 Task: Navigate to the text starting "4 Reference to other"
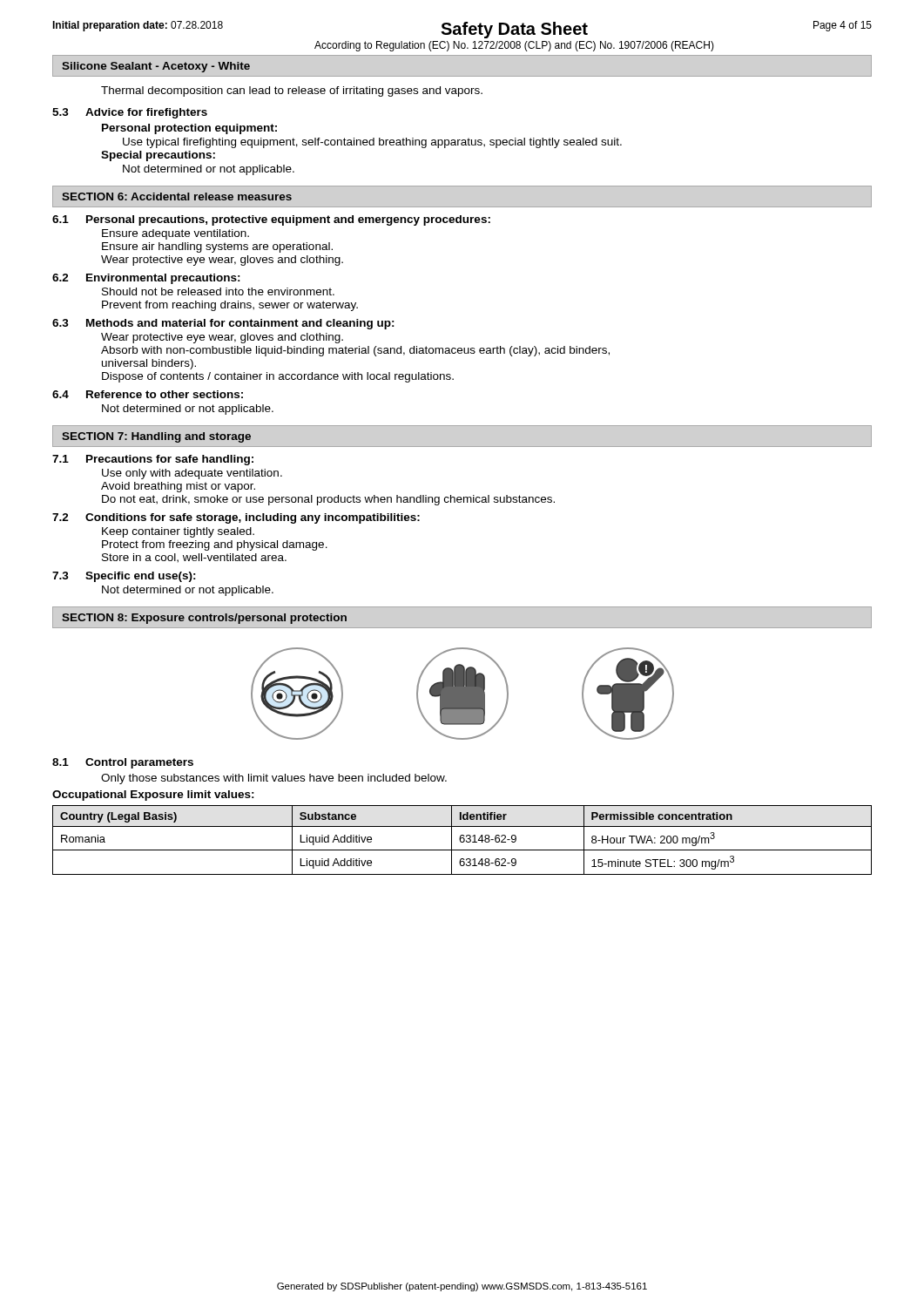pos(148,394)
